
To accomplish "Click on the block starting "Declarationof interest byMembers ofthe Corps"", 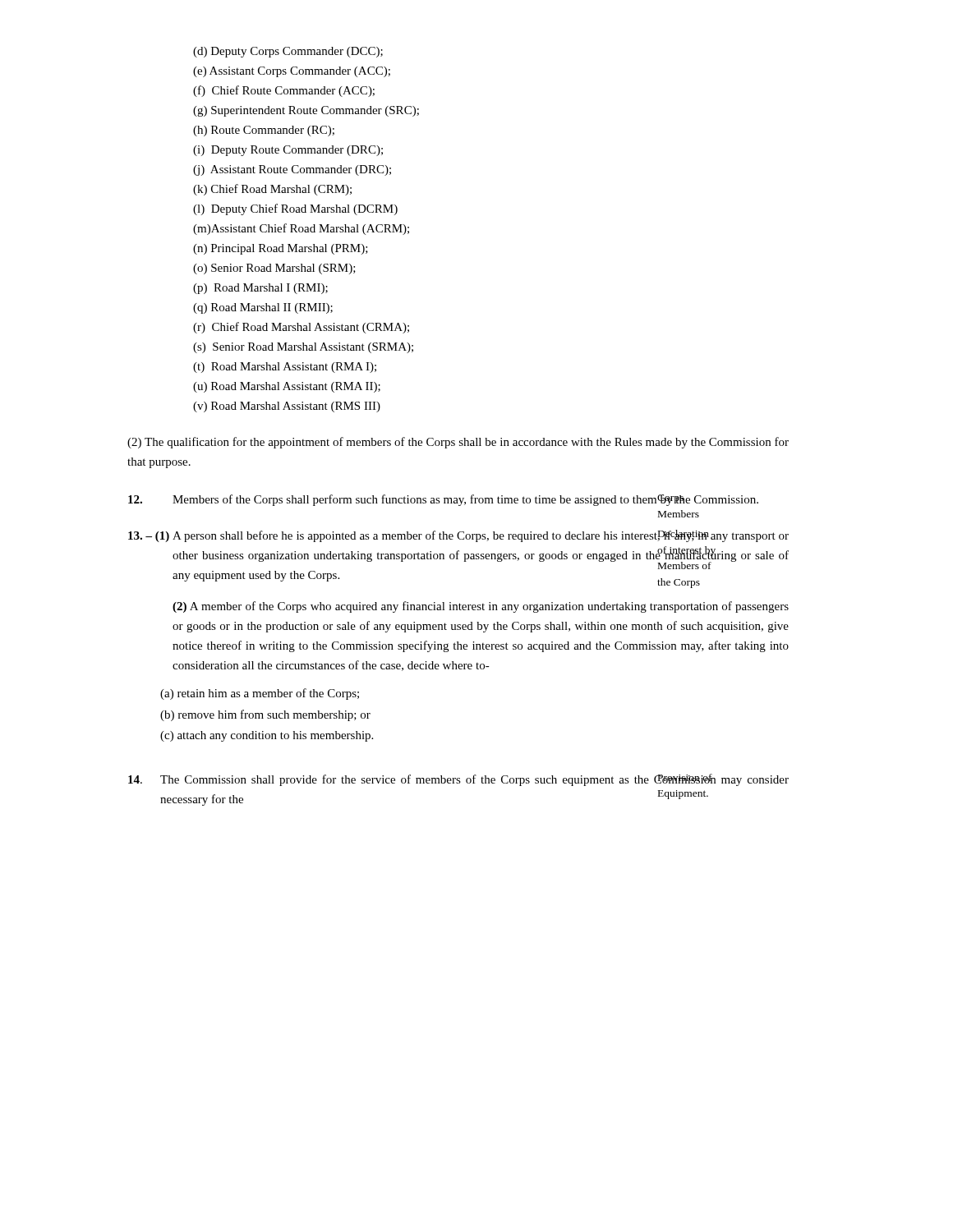I will click(x=687, y=558).
